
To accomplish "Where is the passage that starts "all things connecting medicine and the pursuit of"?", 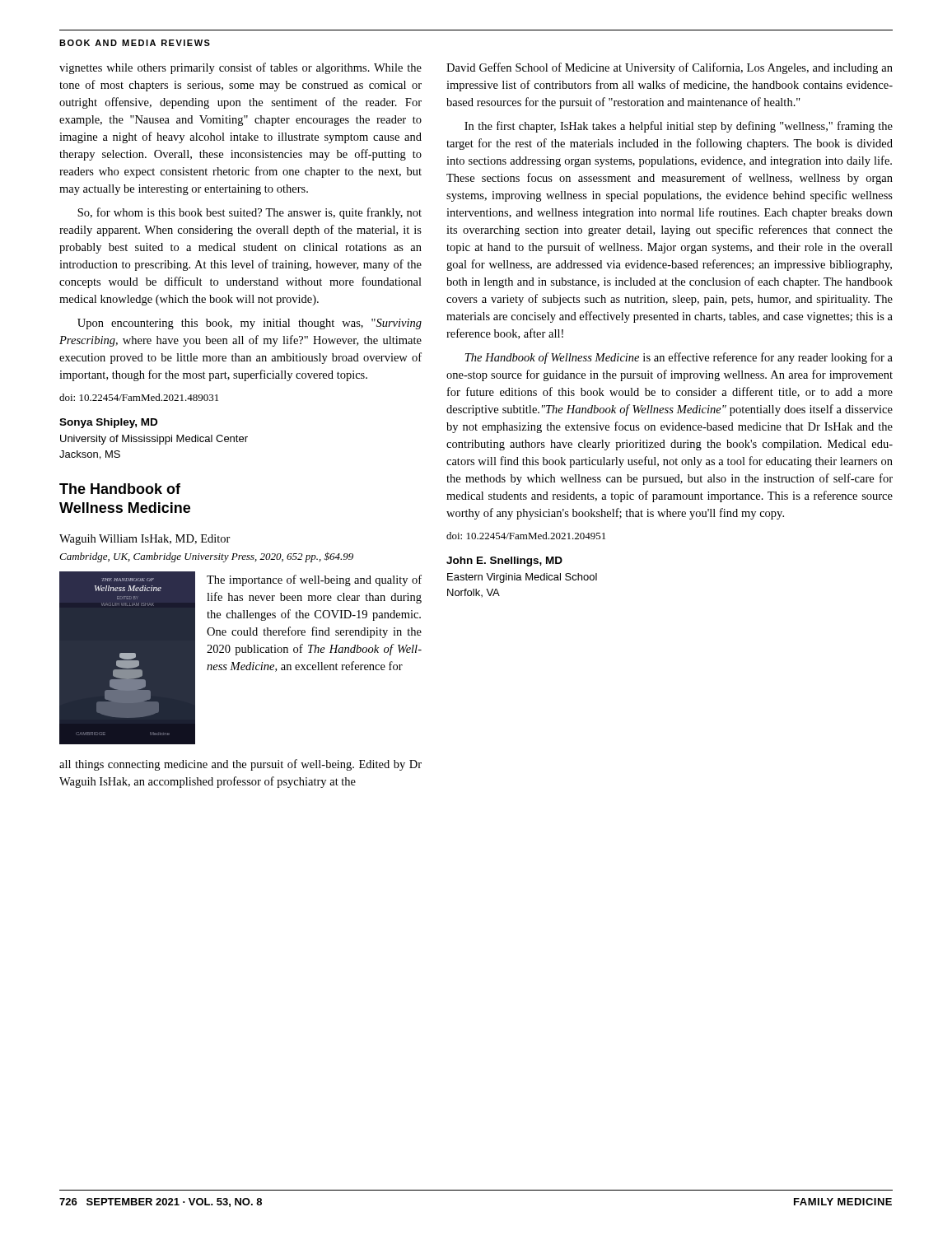I will click(240, 773).
